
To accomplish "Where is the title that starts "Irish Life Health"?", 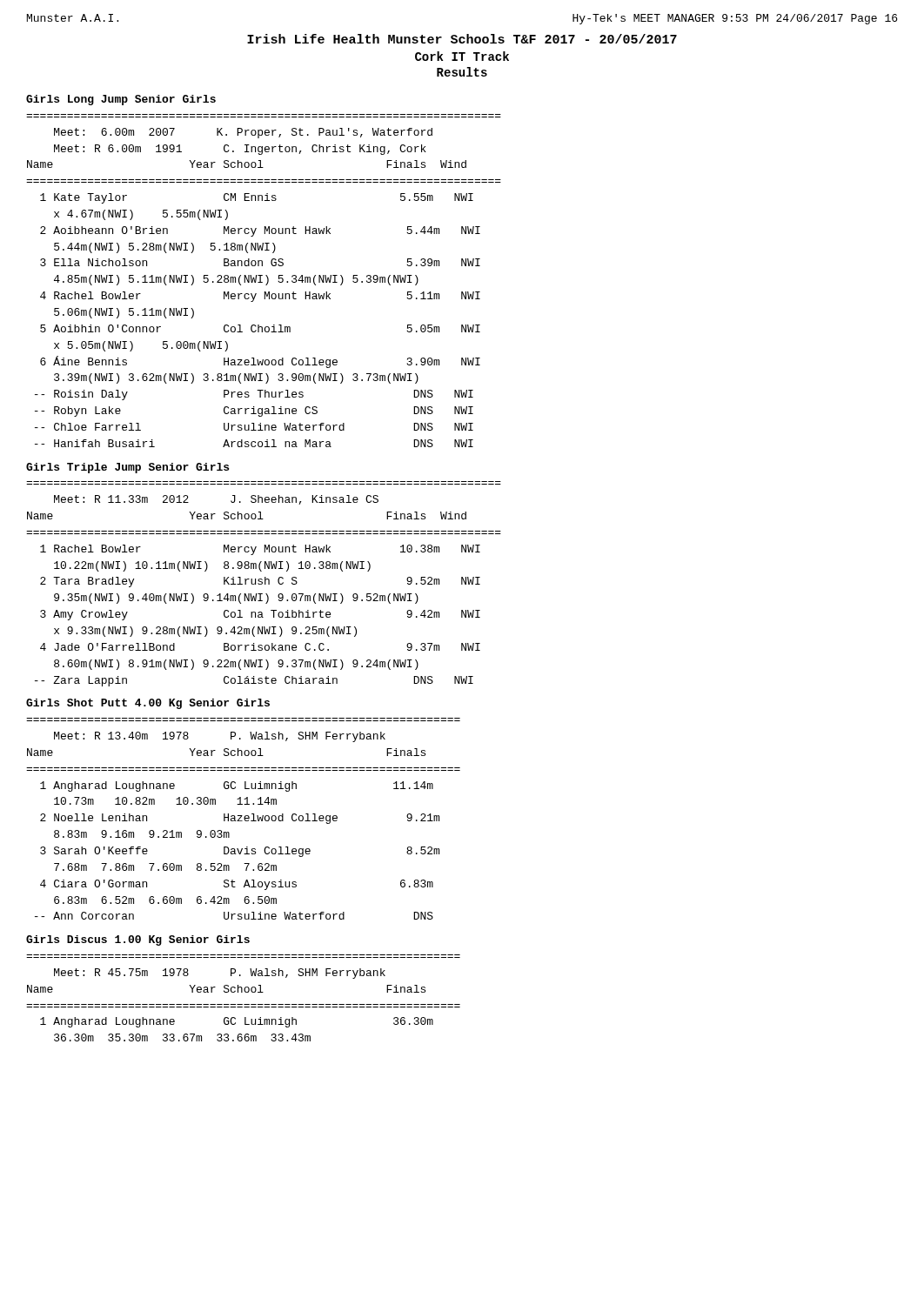I will coord(462,40).
